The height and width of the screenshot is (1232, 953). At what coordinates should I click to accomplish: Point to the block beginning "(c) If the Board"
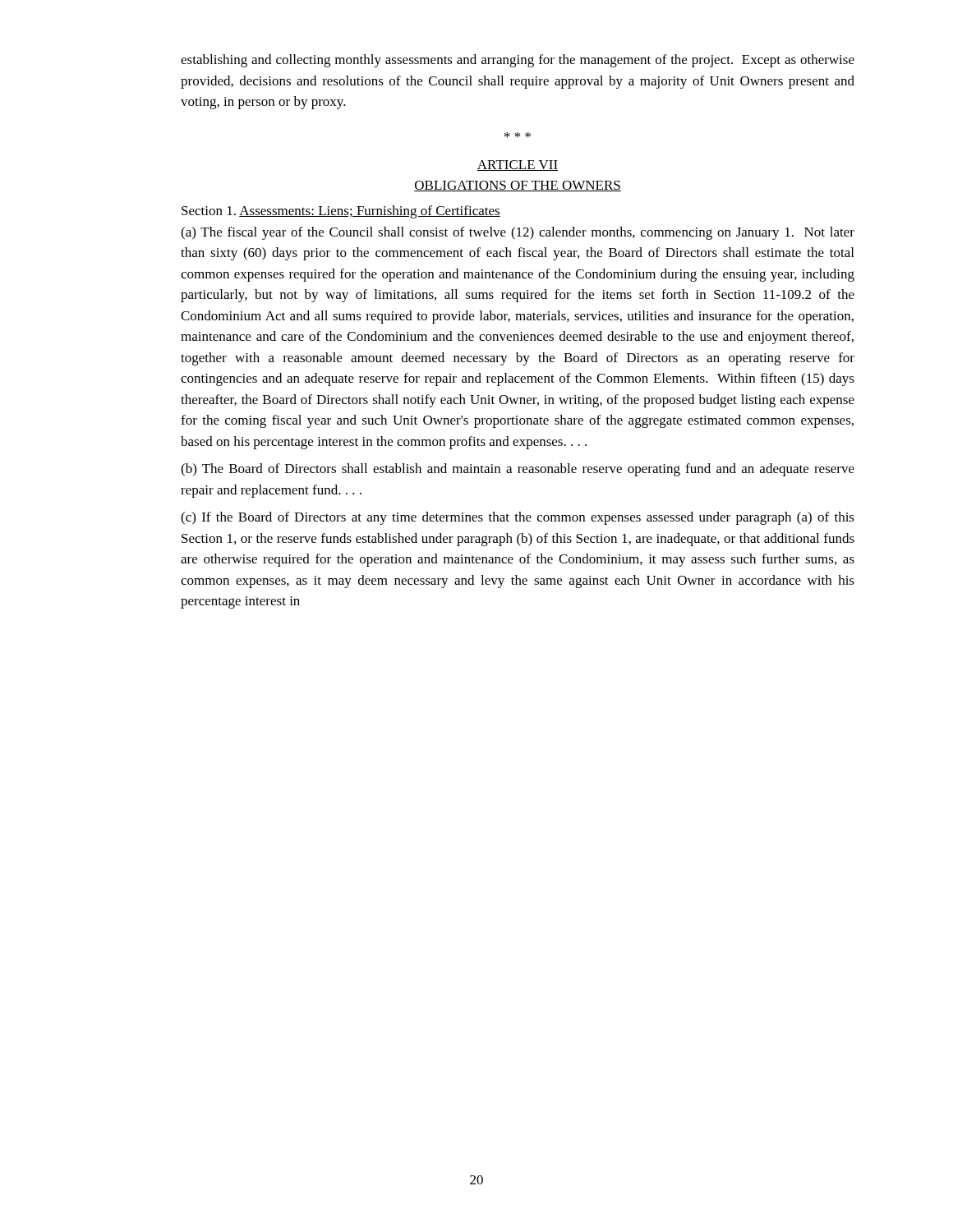tap(518, 559)
